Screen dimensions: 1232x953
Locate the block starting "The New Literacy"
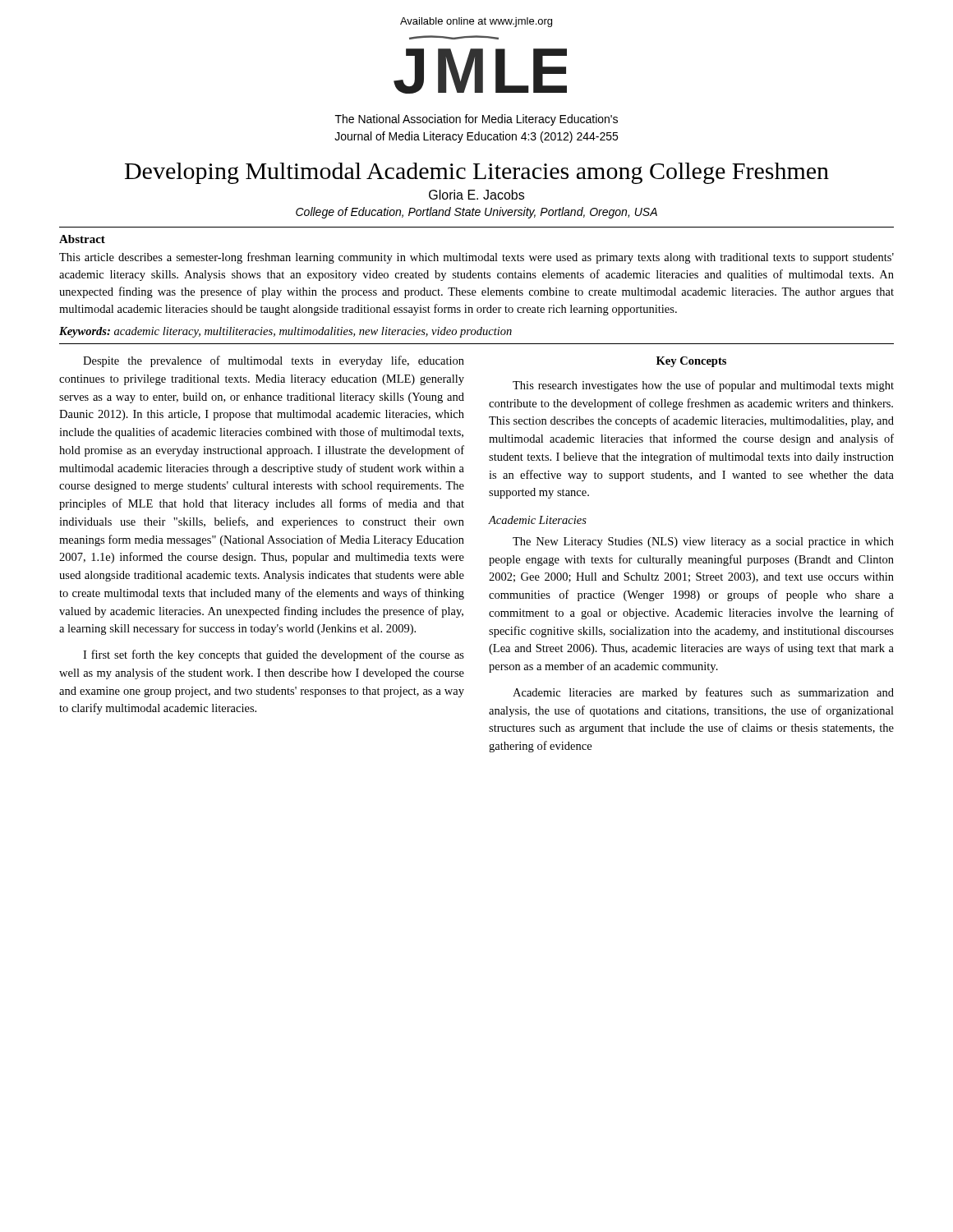pyautogui.click(x=691, y=644)
